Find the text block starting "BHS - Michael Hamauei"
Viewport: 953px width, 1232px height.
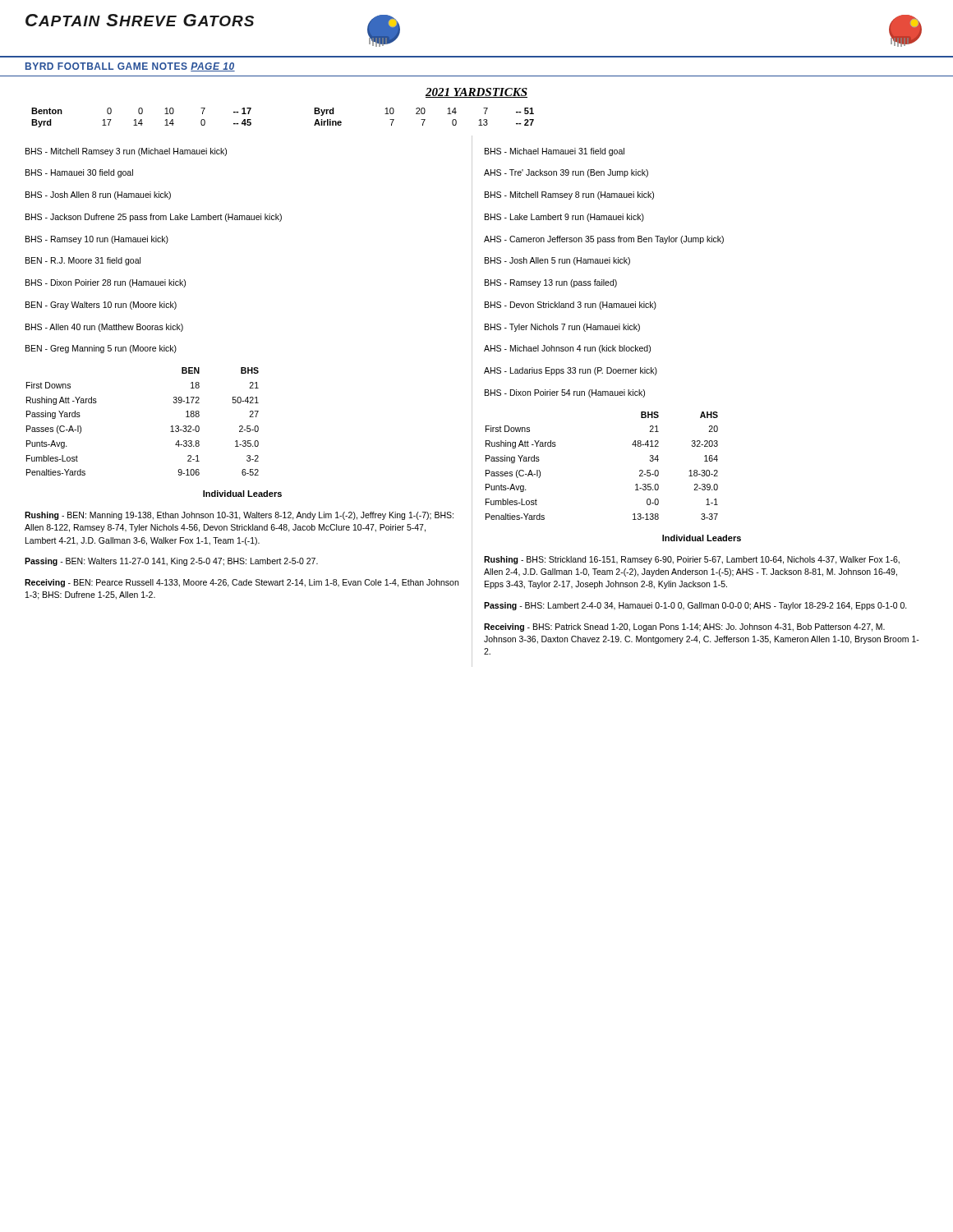pos(555,152)
